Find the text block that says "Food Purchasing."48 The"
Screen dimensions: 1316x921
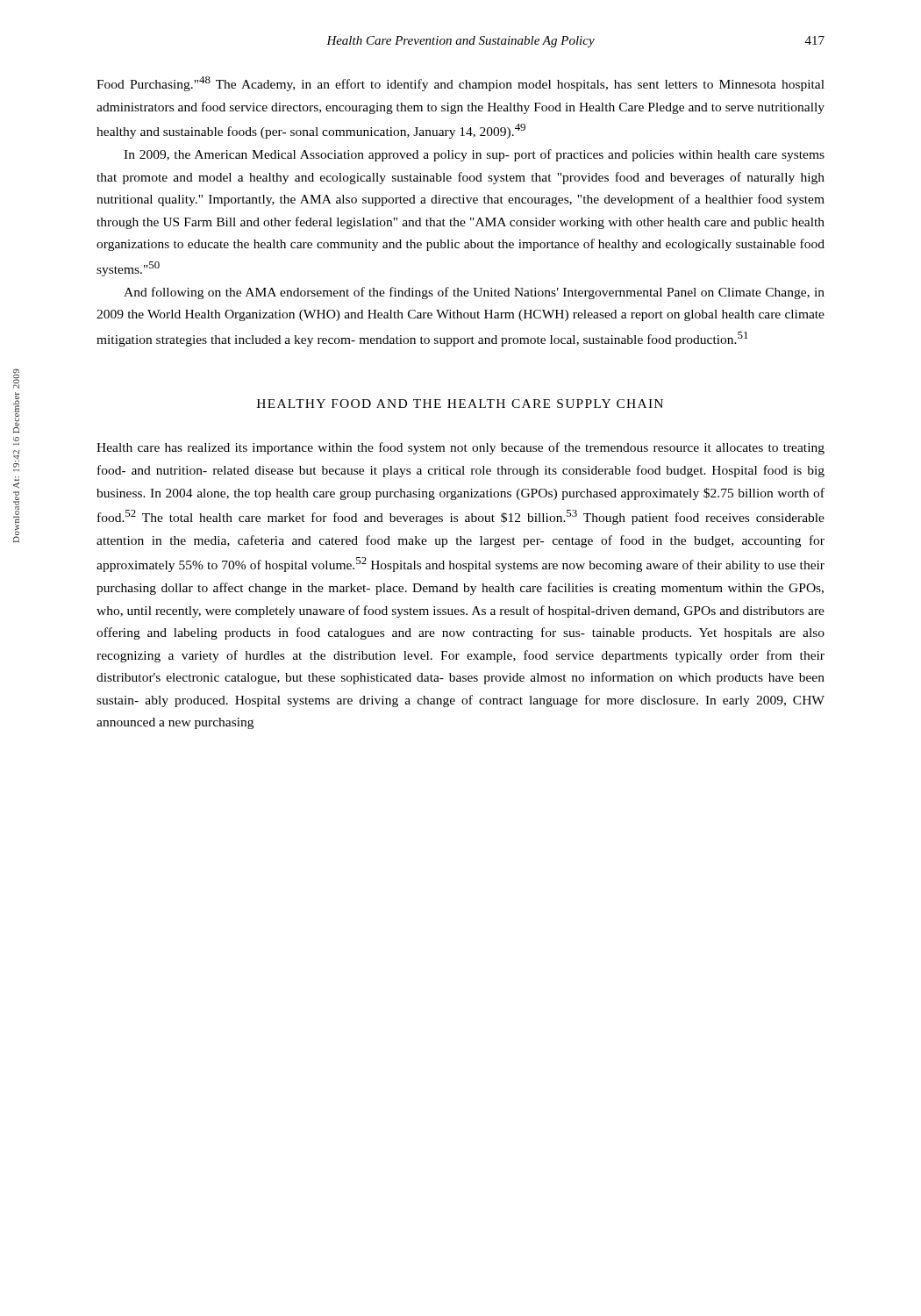[x=460, y=210]
